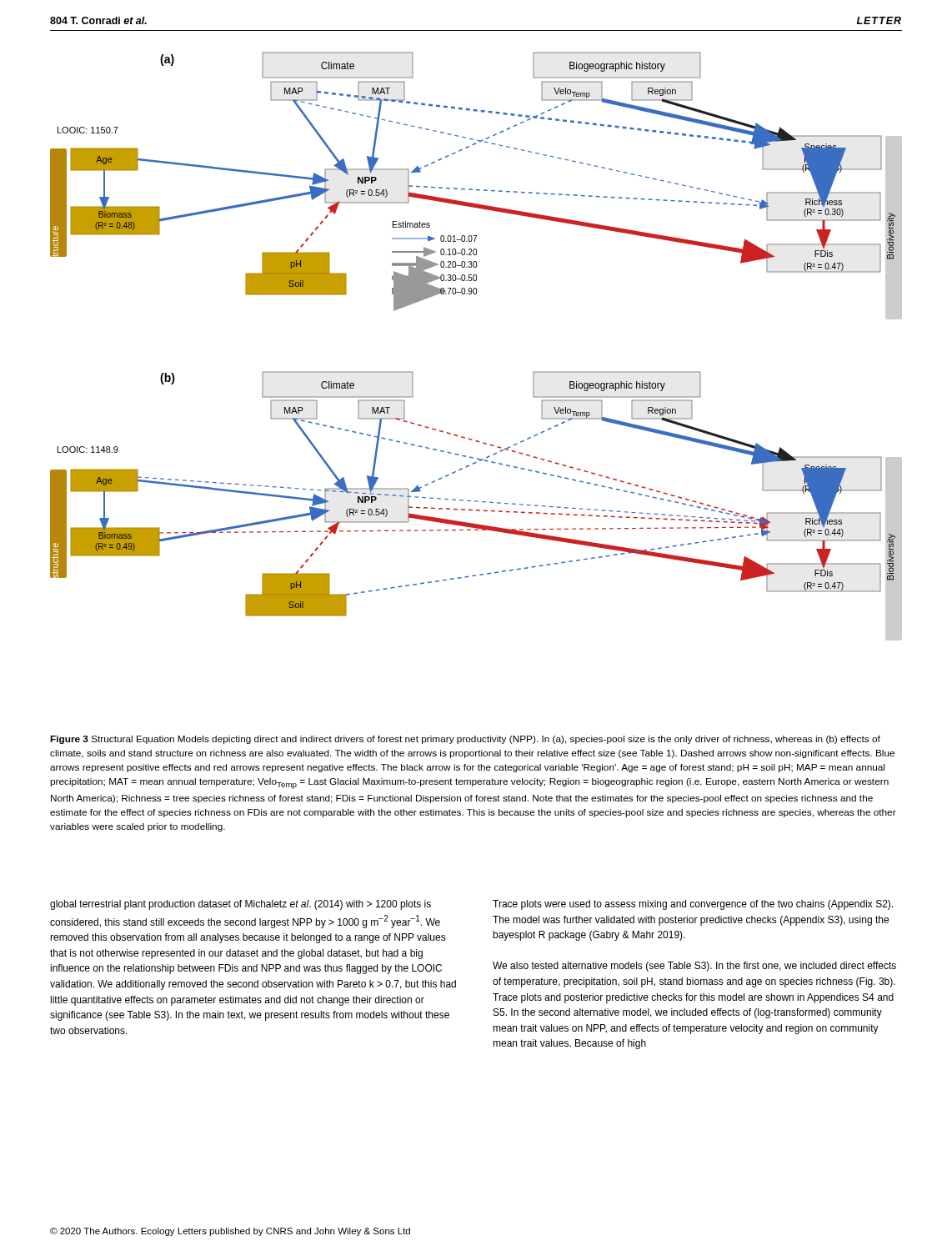Click on the passage starting "Trace plots were used to"
This screenshot has height=1251, width=952.
click(695, 974)
